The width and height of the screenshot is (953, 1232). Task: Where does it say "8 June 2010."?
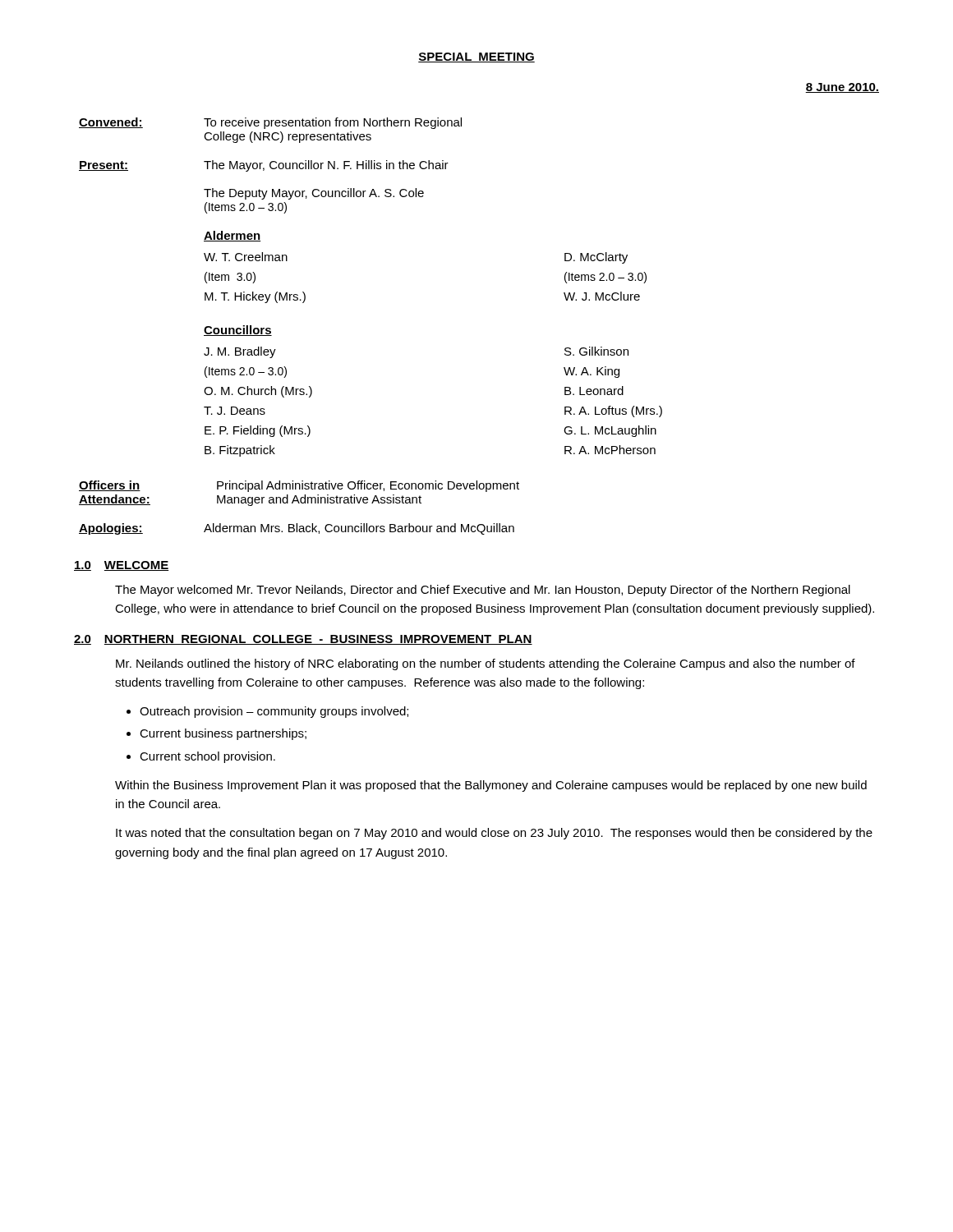842,87
